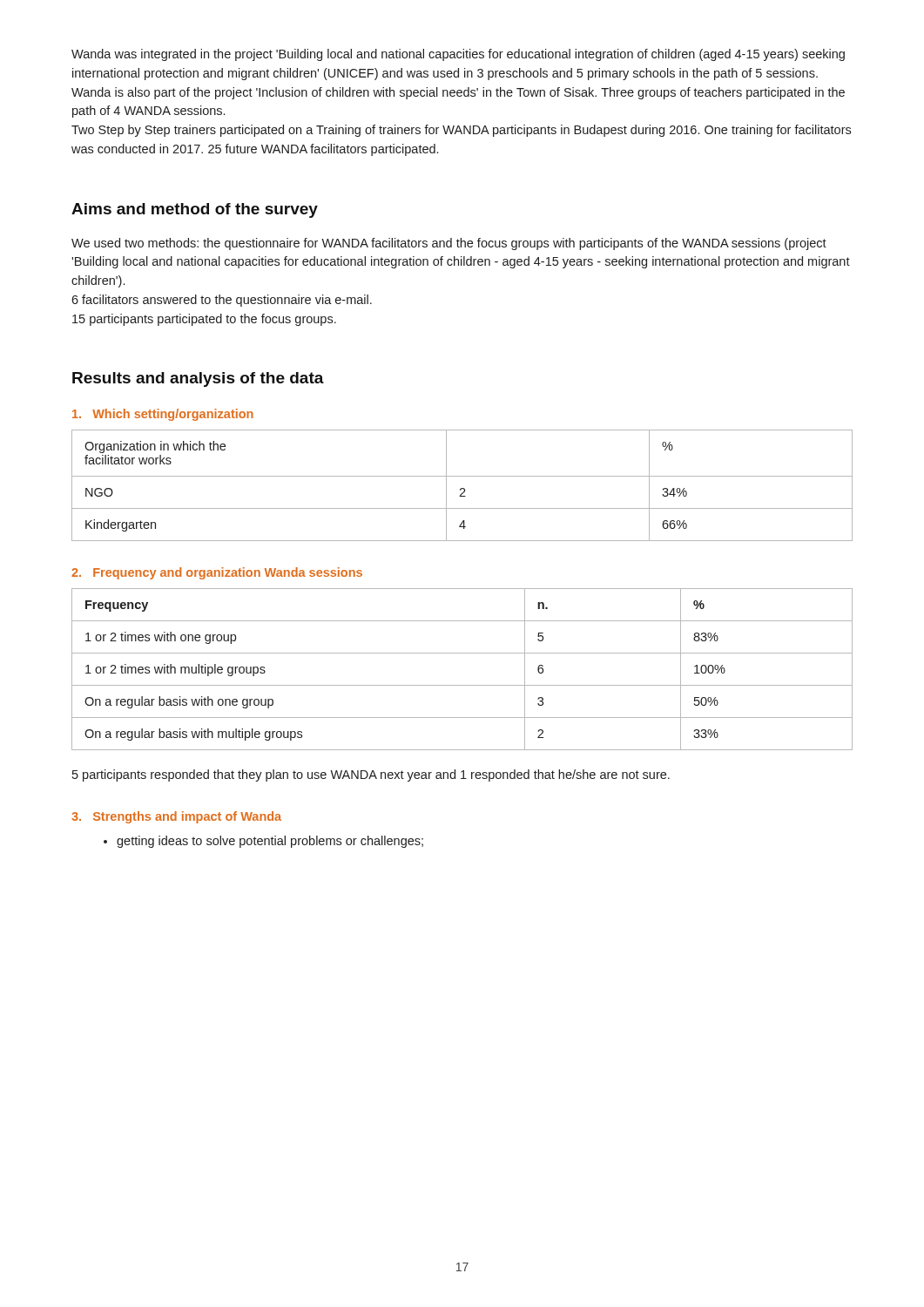Locate the text "Results and analysis of the data"
Viewport: 924px width, 1307px height.
pyautogui.click(x=197, y=378)
